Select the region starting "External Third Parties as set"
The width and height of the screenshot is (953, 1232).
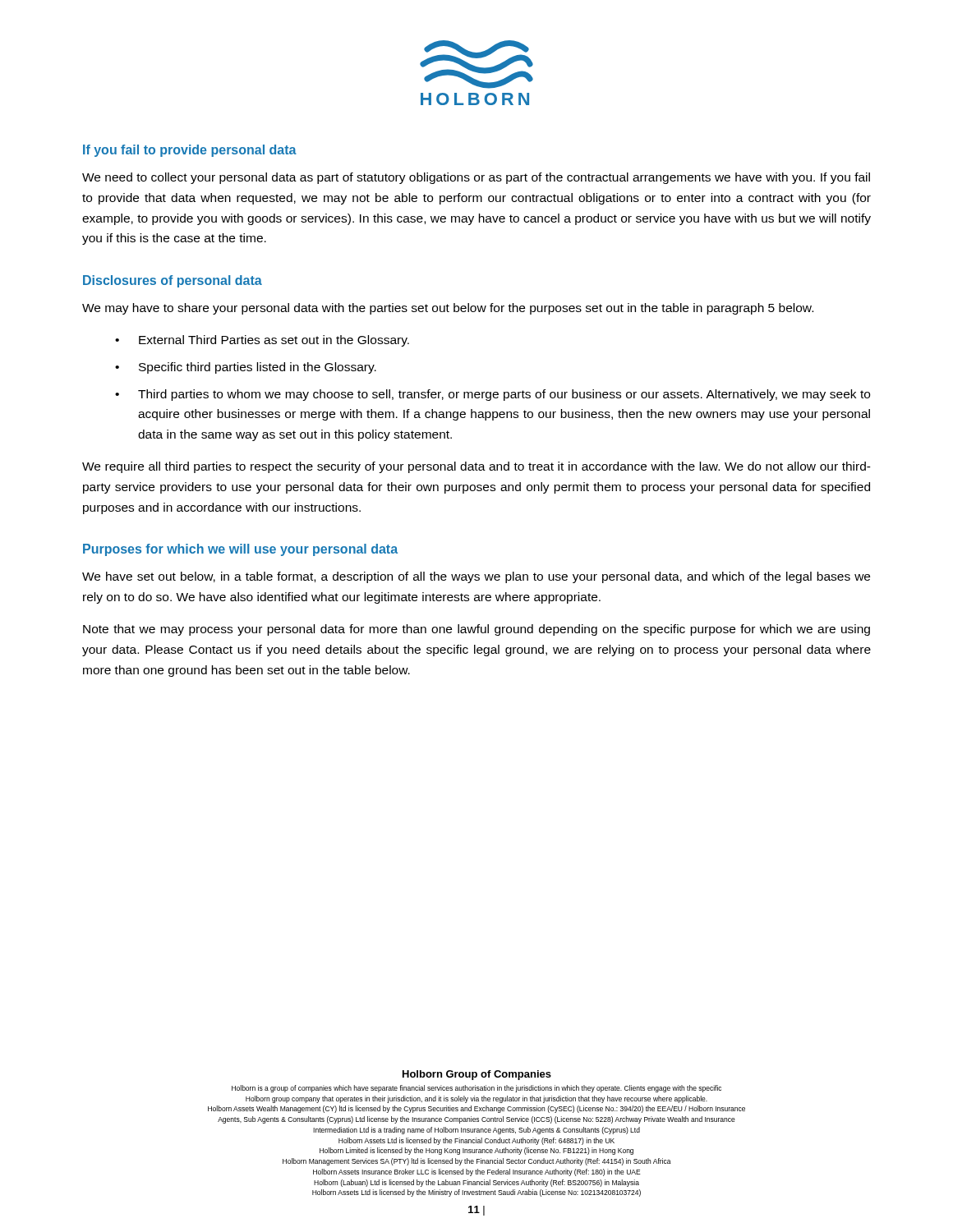pyautogui.click(x=263, y=340)
